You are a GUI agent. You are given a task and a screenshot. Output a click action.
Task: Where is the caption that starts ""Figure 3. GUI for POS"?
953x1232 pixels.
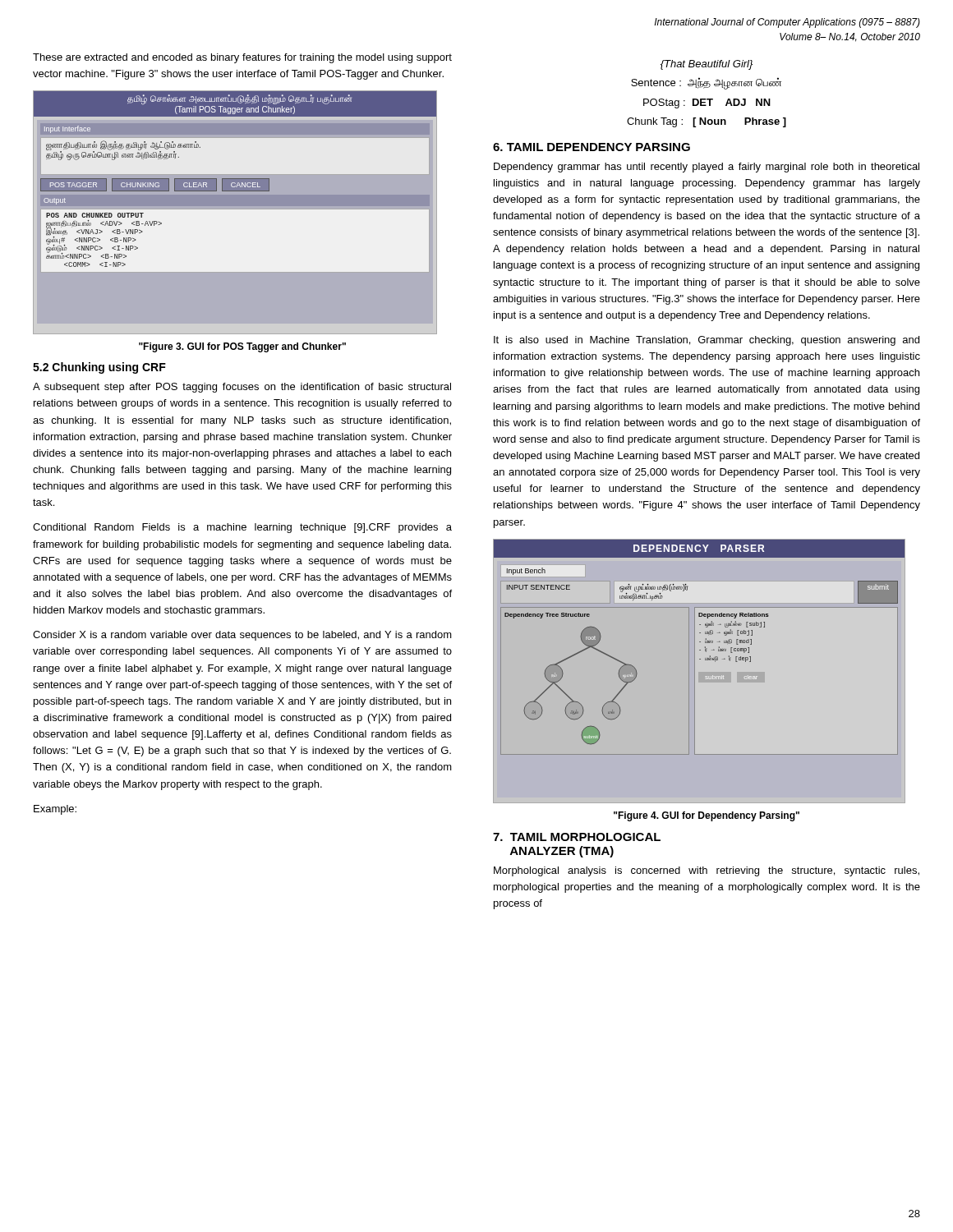(242, 347)
